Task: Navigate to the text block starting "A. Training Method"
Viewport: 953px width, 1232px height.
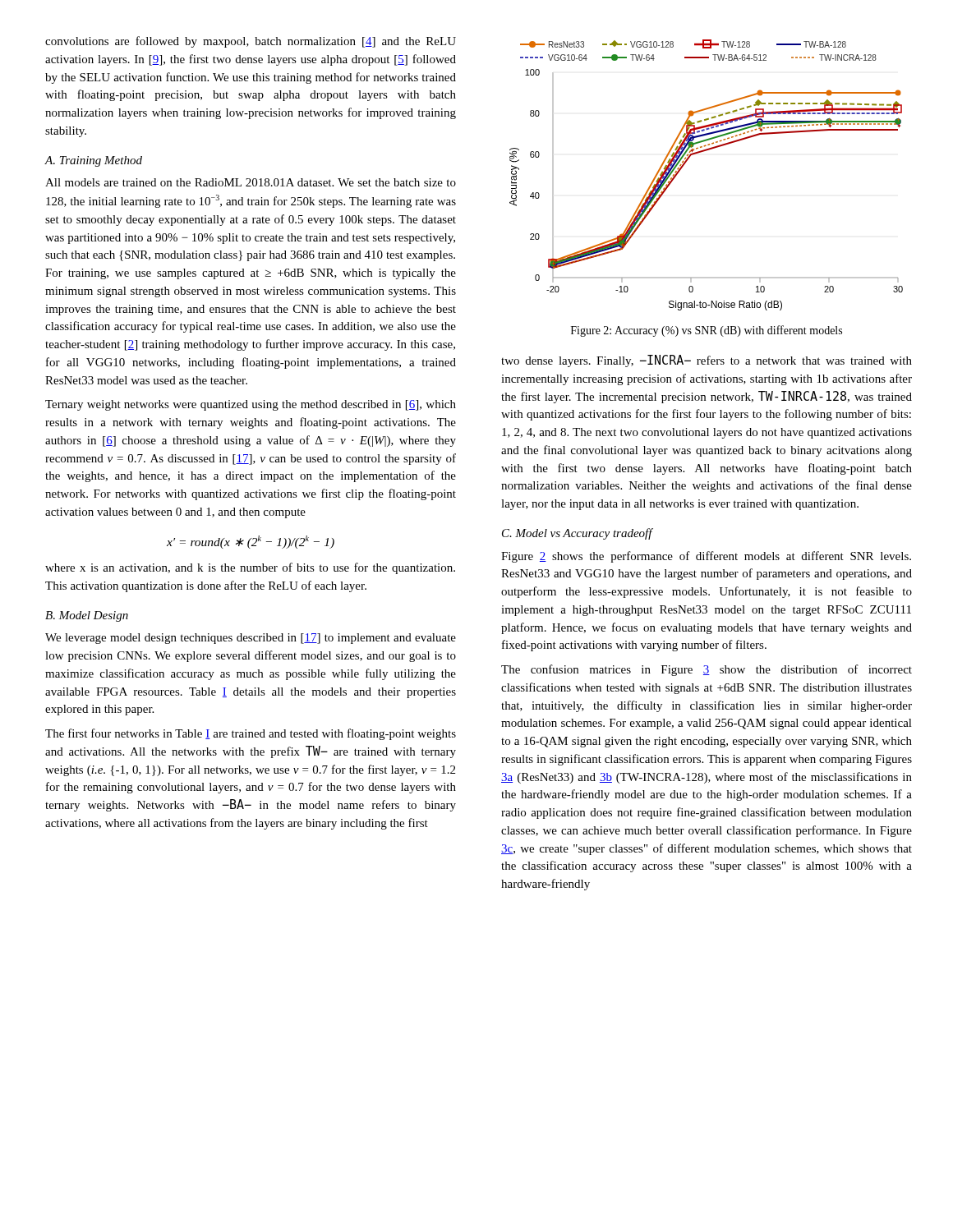Action: (93, 161)
